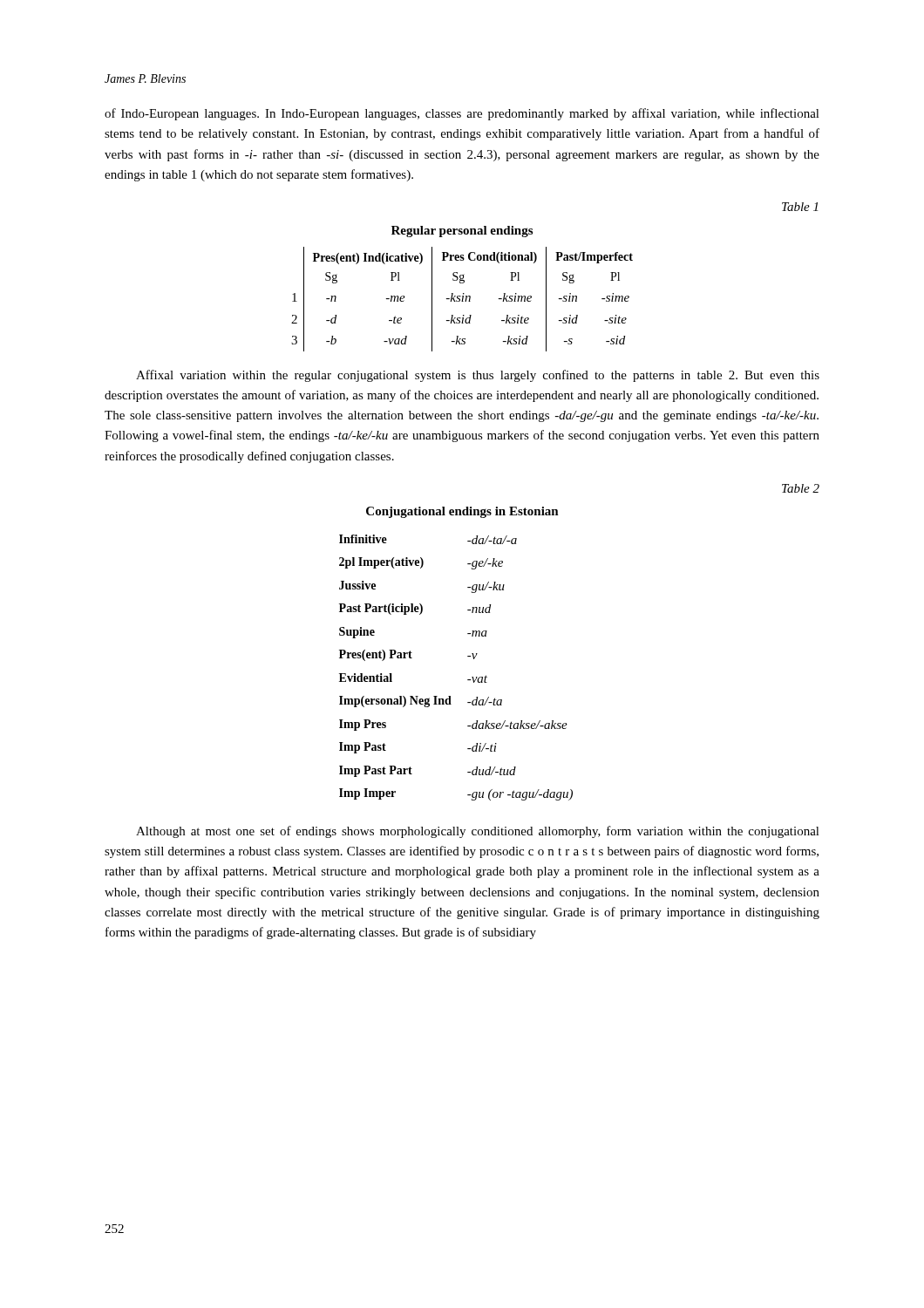Point to the block beginning "of Indo-European languages."
This screenshot has width=924, height=1308.
pyautogui.click(x=462, y=144)
